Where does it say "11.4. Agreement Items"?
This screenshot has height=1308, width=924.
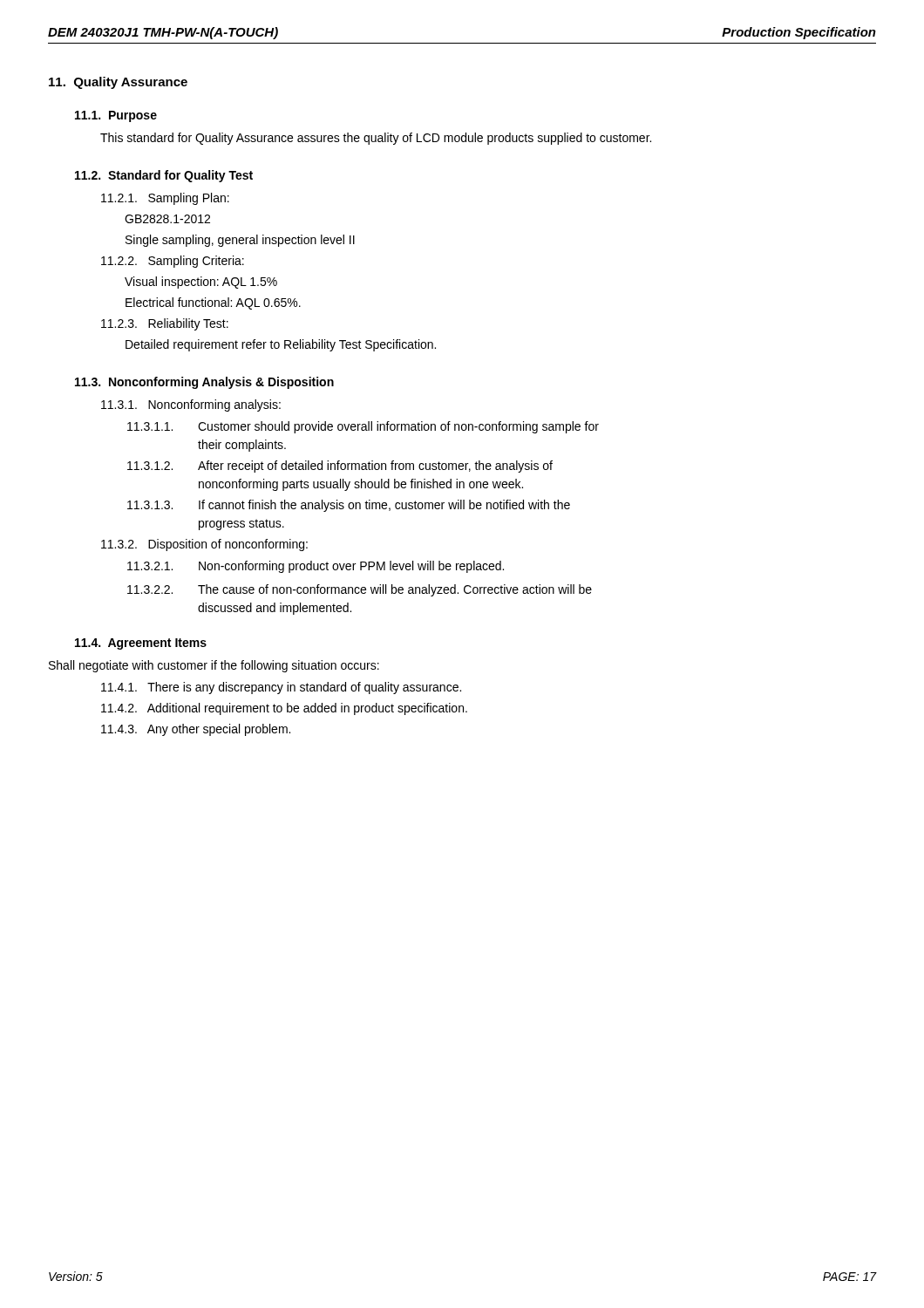[x=140, y=643]
